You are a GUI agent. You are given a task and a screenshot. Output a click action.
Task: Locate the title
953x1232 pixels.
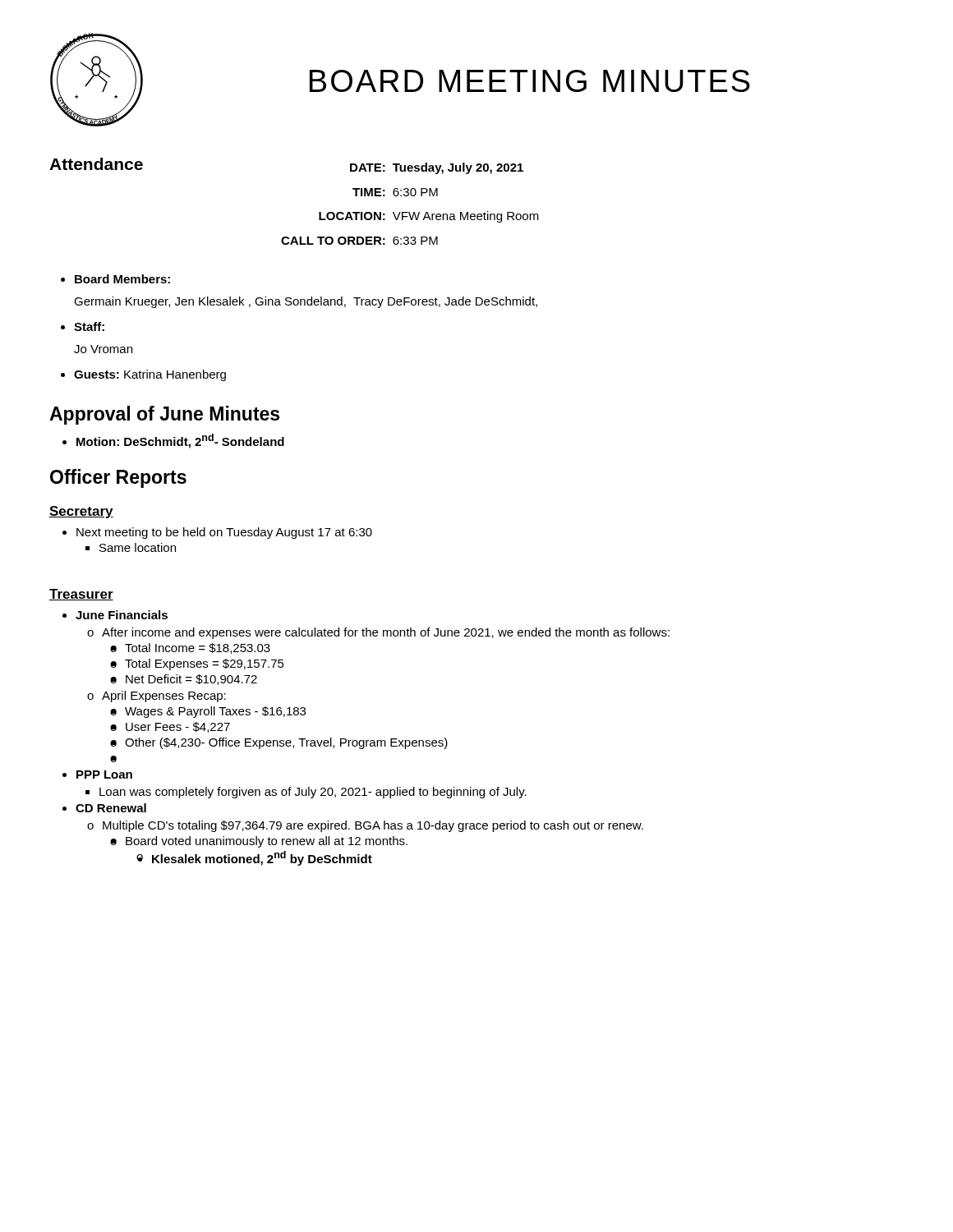(x=530, y=81)
